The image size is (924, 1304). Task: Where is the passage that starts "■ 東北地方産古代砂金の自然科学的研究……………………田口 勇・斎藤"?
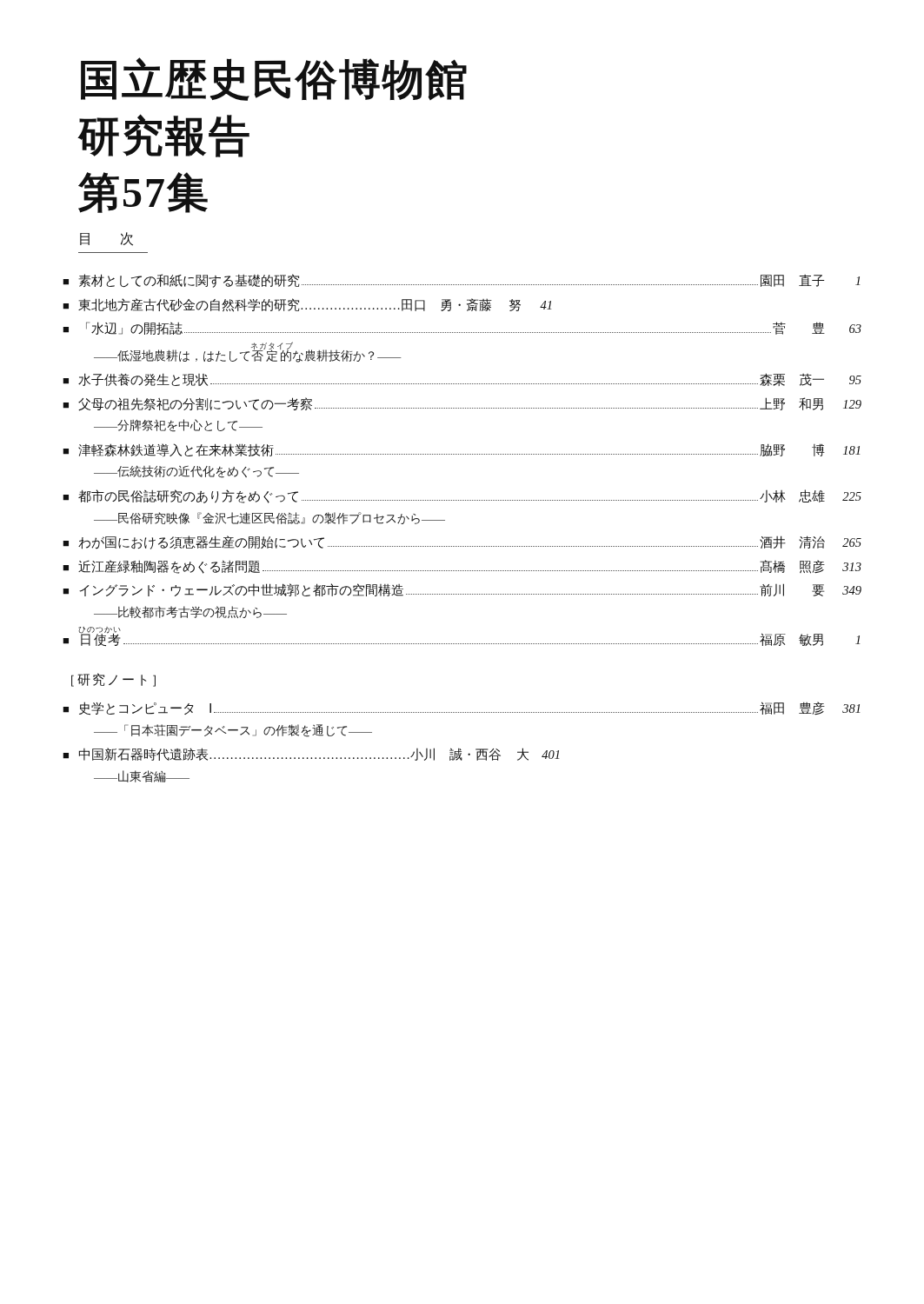click(x=462, y=305)
